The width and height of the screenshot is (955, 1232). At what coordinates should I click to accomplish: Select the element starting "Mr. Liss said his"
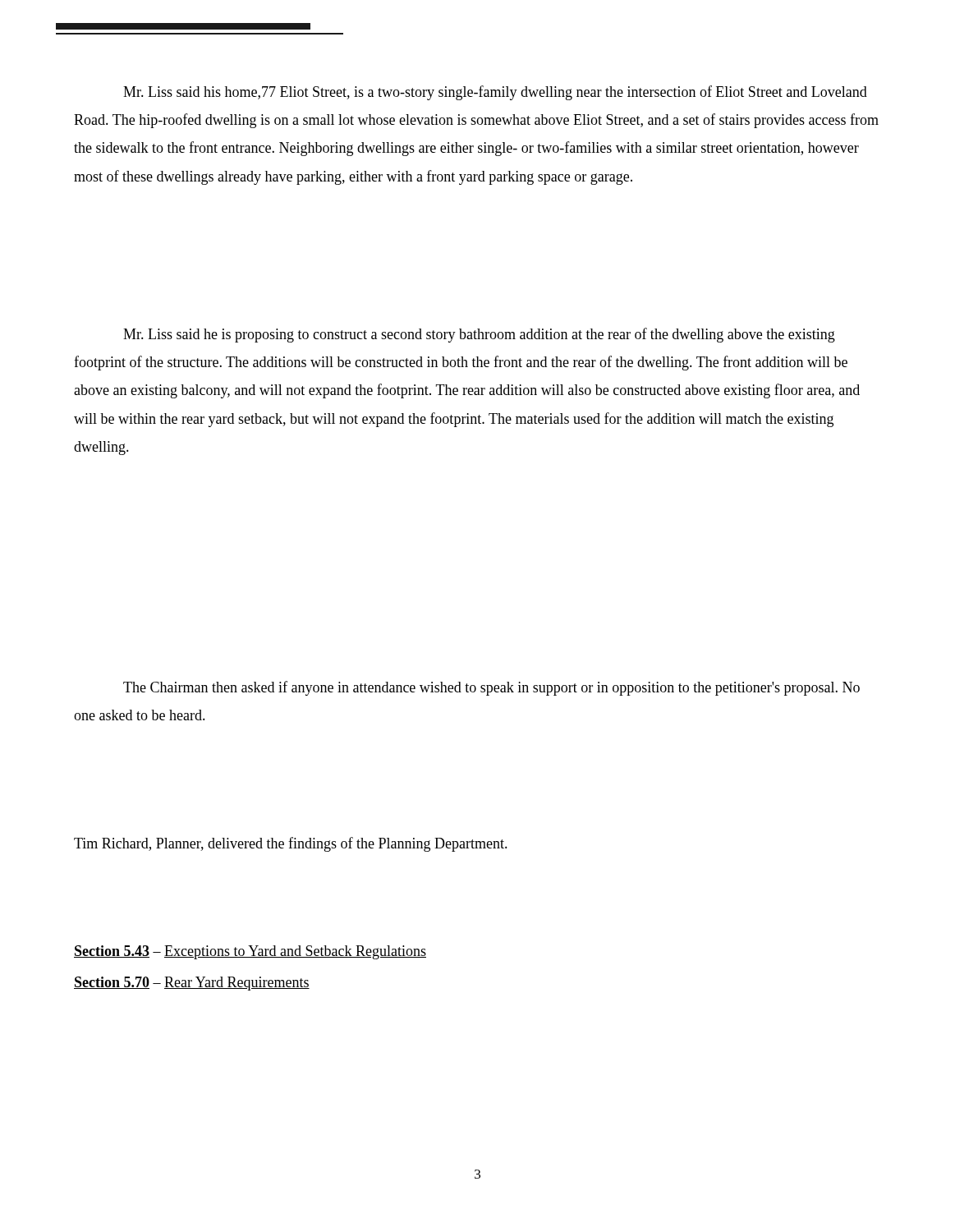(x=478, y=134)
